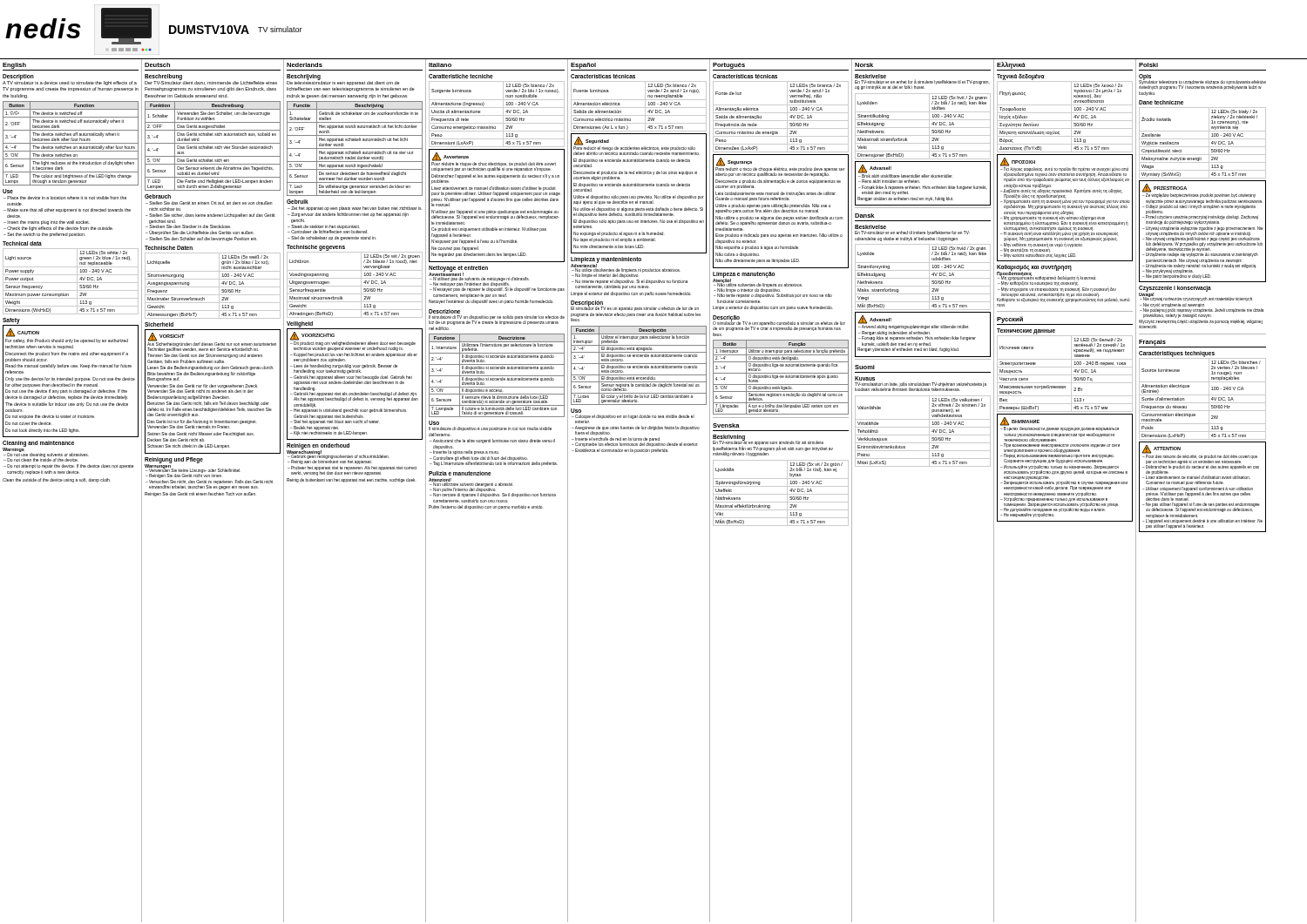Viewport: 1307px width, 924px height.
Task: Locate the list item that reads "Używaj urządzenia wyłącznie zgodnie z jego przeznaczeniem."
Action: [x=1204, y=231]
